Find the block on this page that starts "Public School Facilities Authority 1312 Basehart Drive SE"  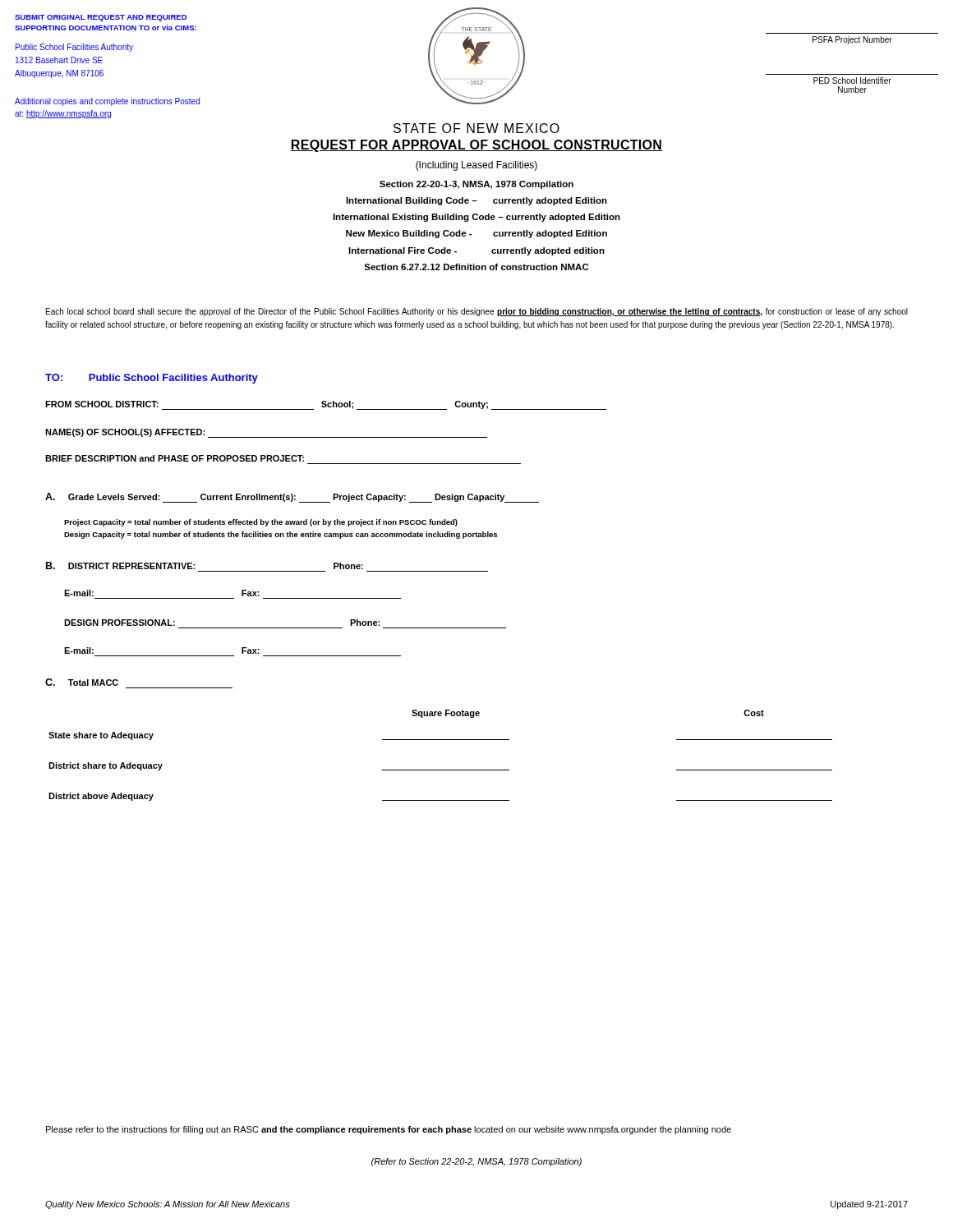click(x=74, y=60)
